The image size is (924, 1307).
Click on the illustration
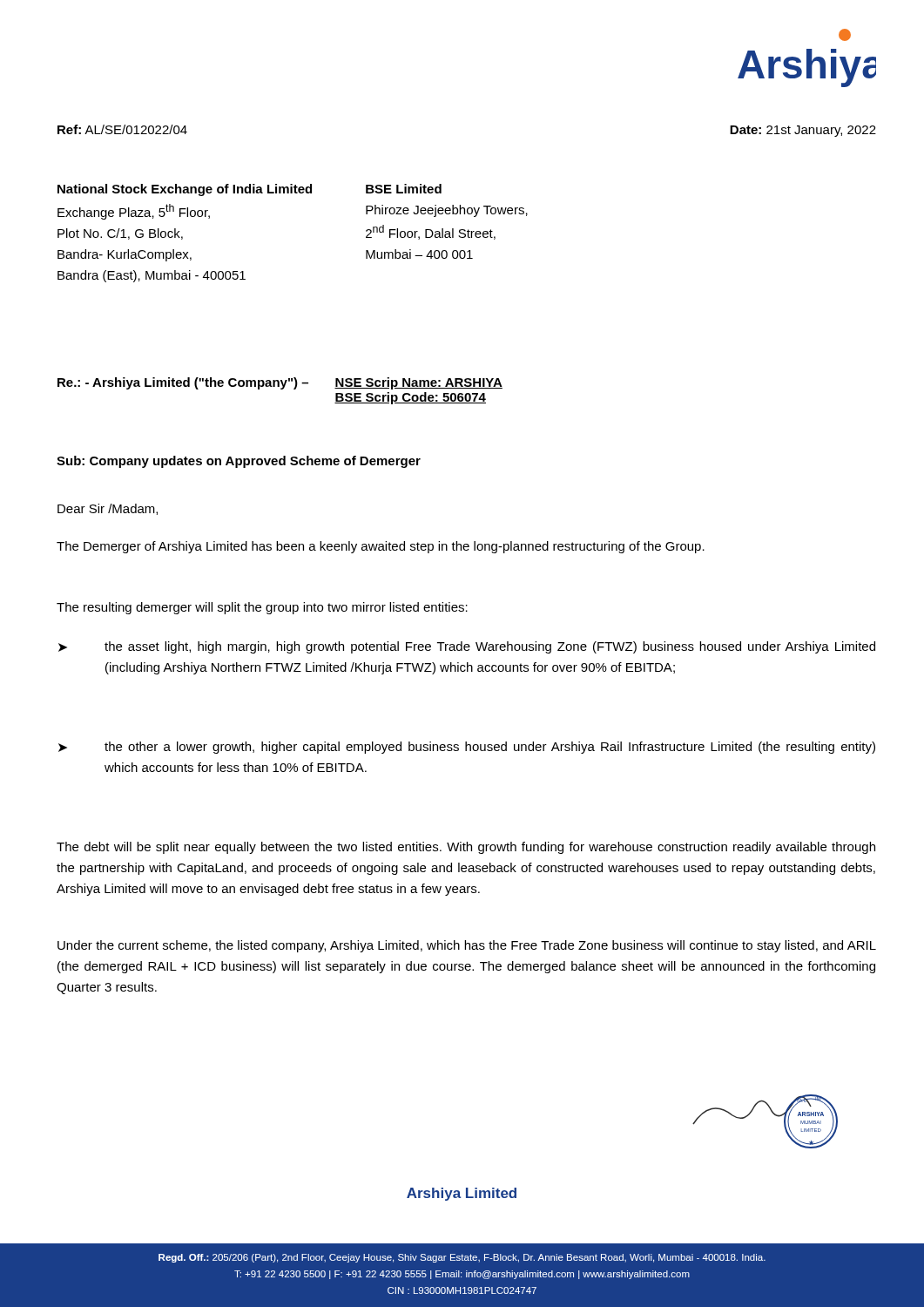(763, 1111)
